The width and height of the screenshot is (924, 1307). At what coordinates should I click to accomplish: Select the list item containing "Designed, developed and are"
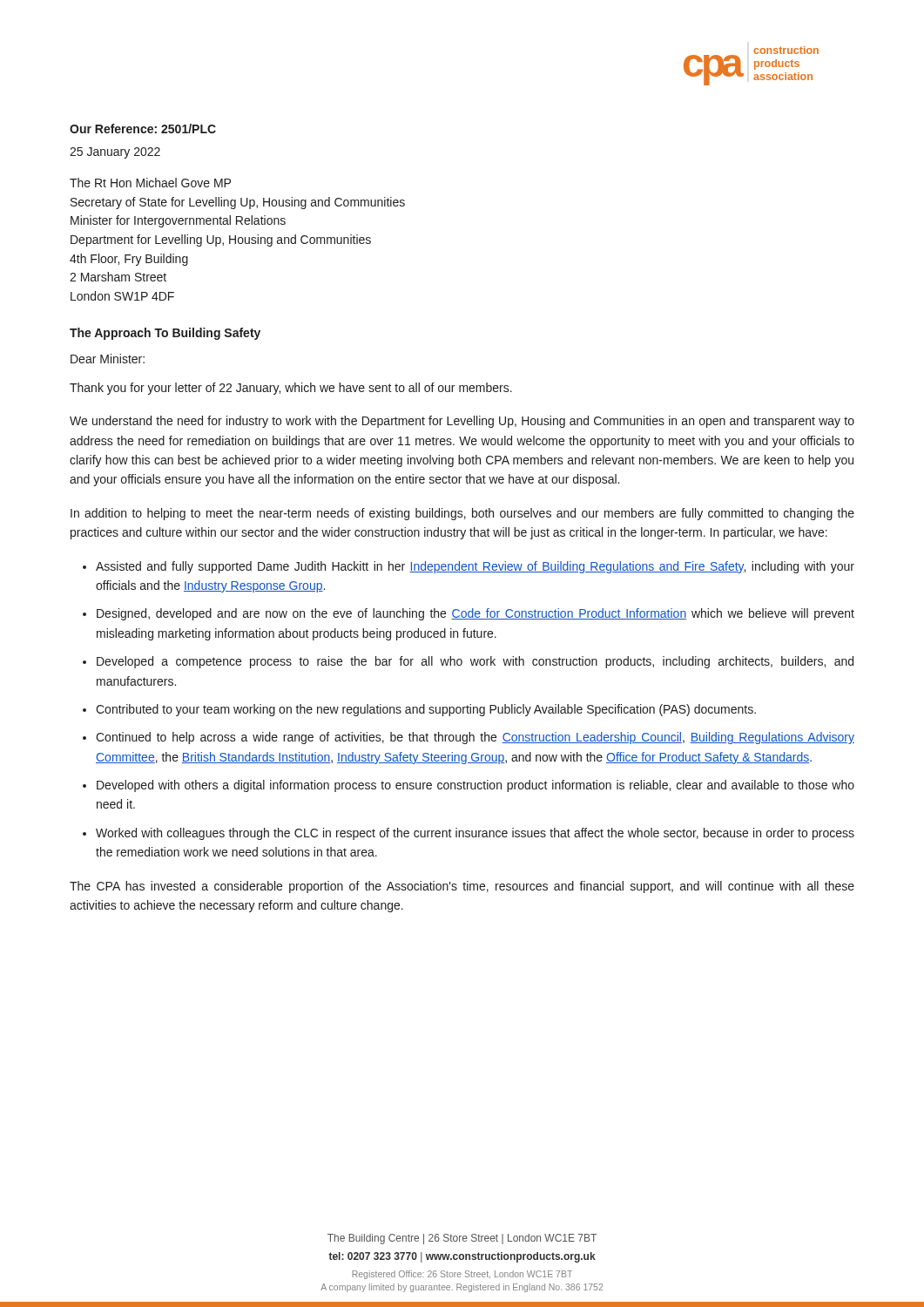[475, 623]
